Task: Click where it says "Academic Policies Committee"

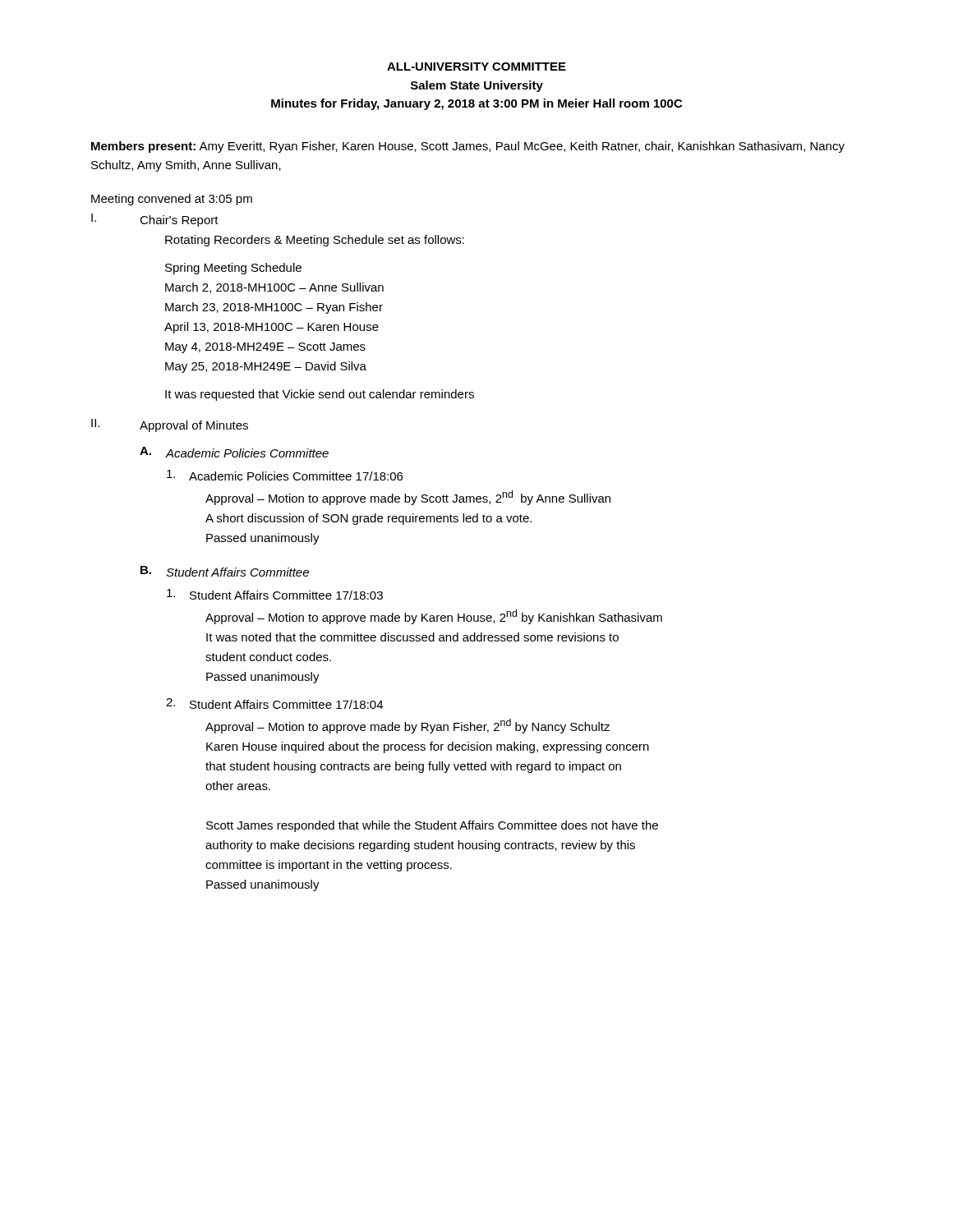Action: [x=247, y=453]
